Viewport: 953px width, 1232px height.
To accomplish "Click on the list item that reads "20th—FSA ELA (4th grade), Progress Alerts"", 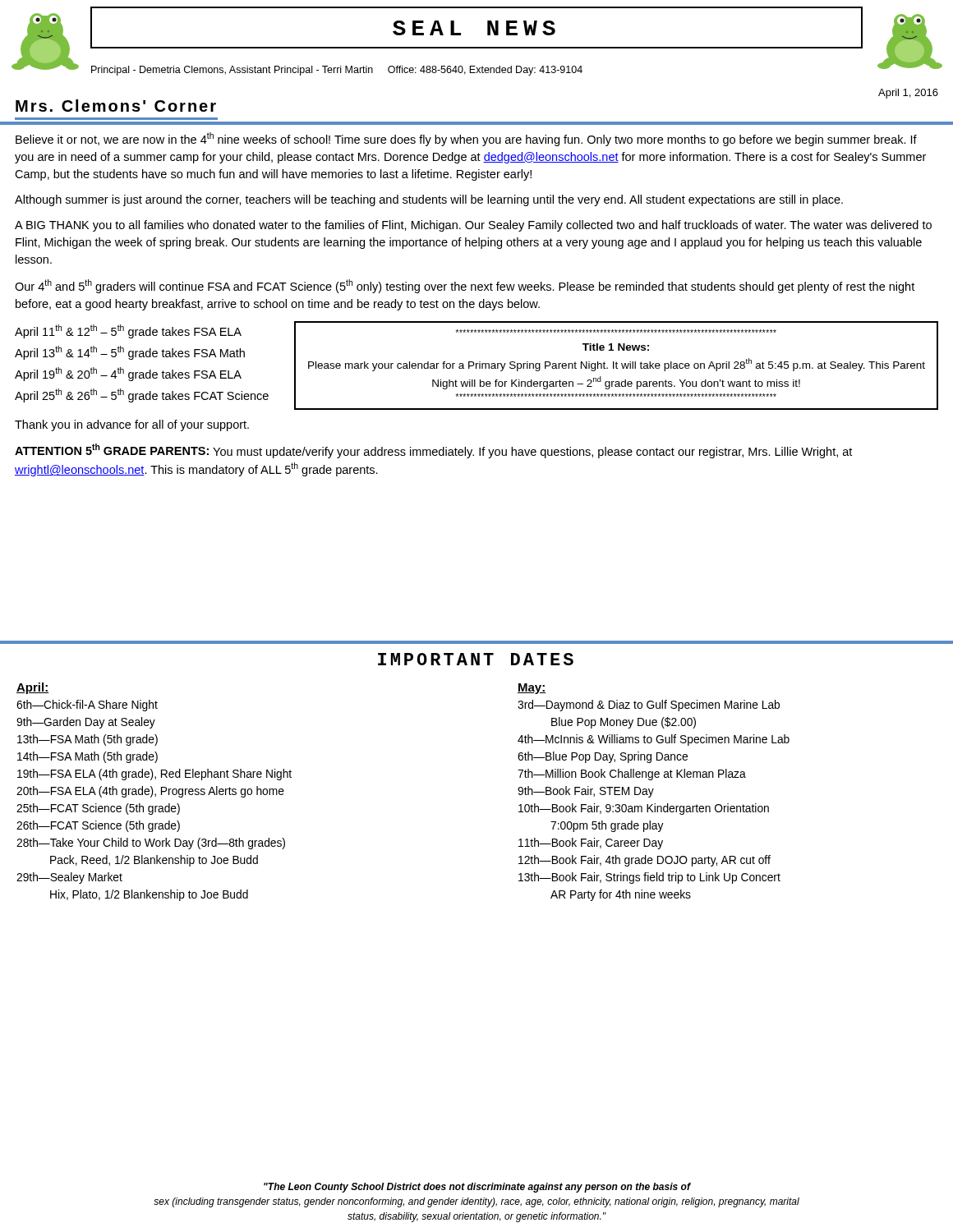I will tap(150, 791).
